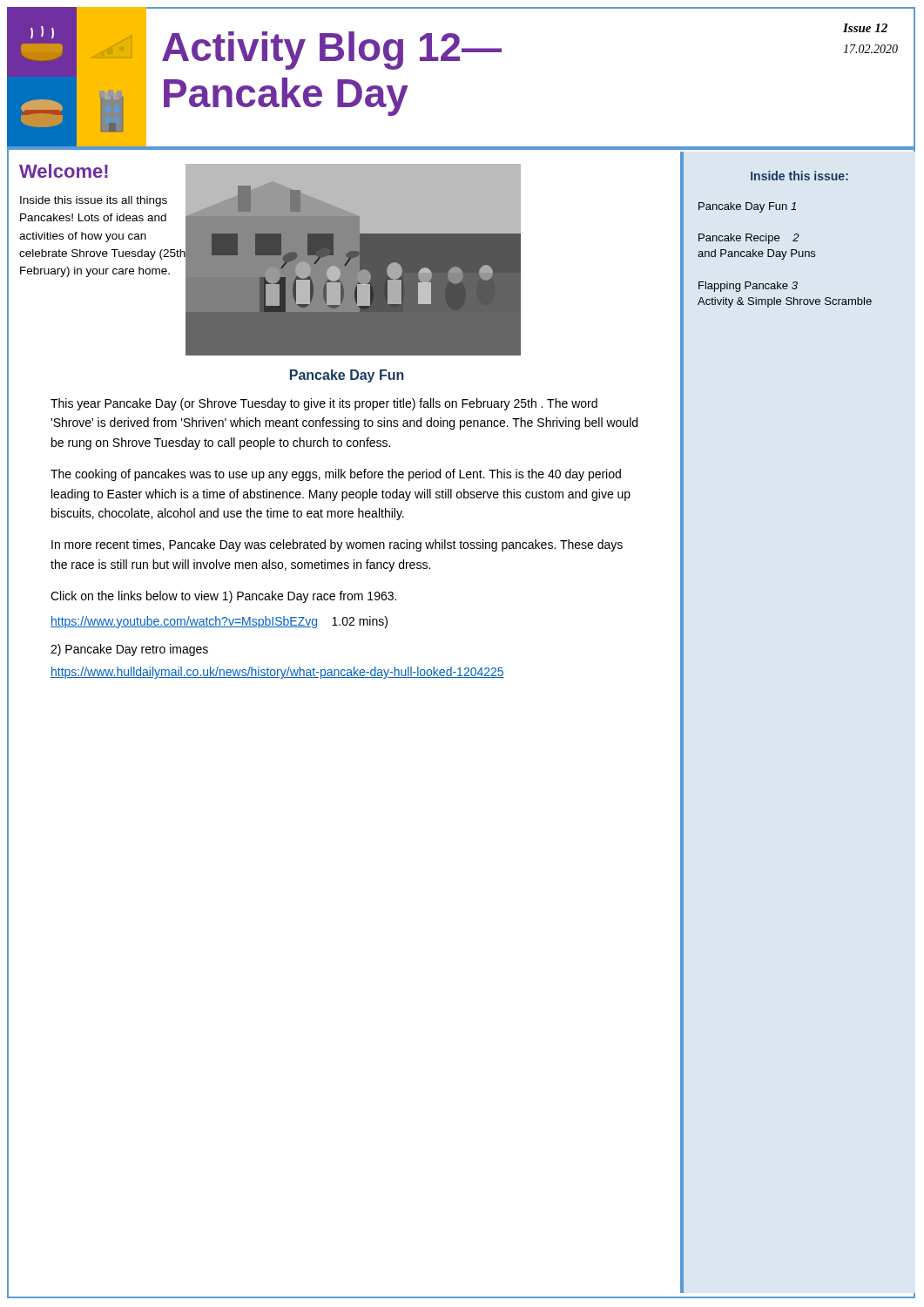Screen dimensions: 1307x924
Task: Navigate to the element starting "Pancake Day Fun 1"
Action: (747, 206)
